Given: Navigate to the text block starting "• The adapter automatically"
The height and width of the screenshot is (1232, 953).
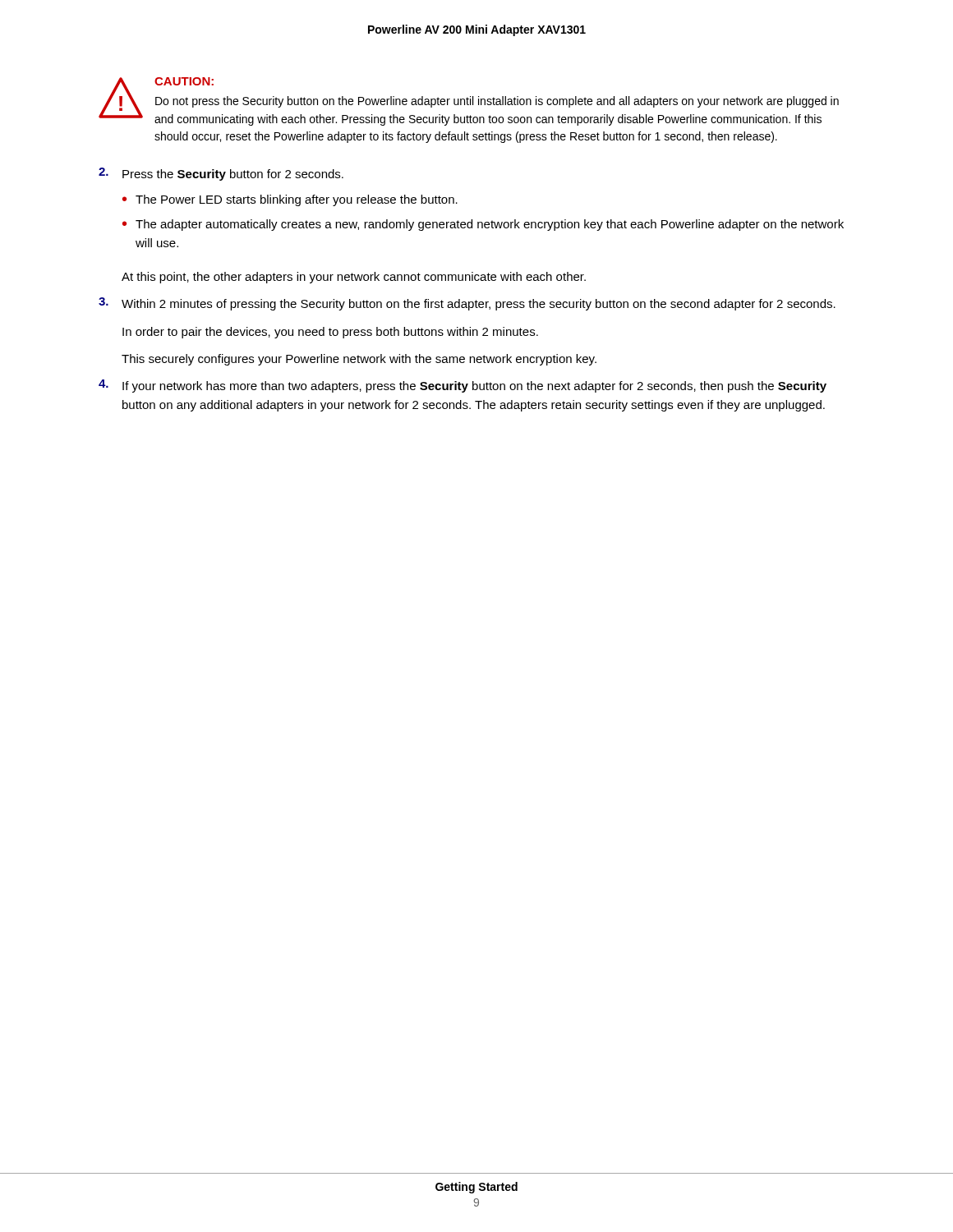Looking at the screenshot, I should (x=488, y=233).
